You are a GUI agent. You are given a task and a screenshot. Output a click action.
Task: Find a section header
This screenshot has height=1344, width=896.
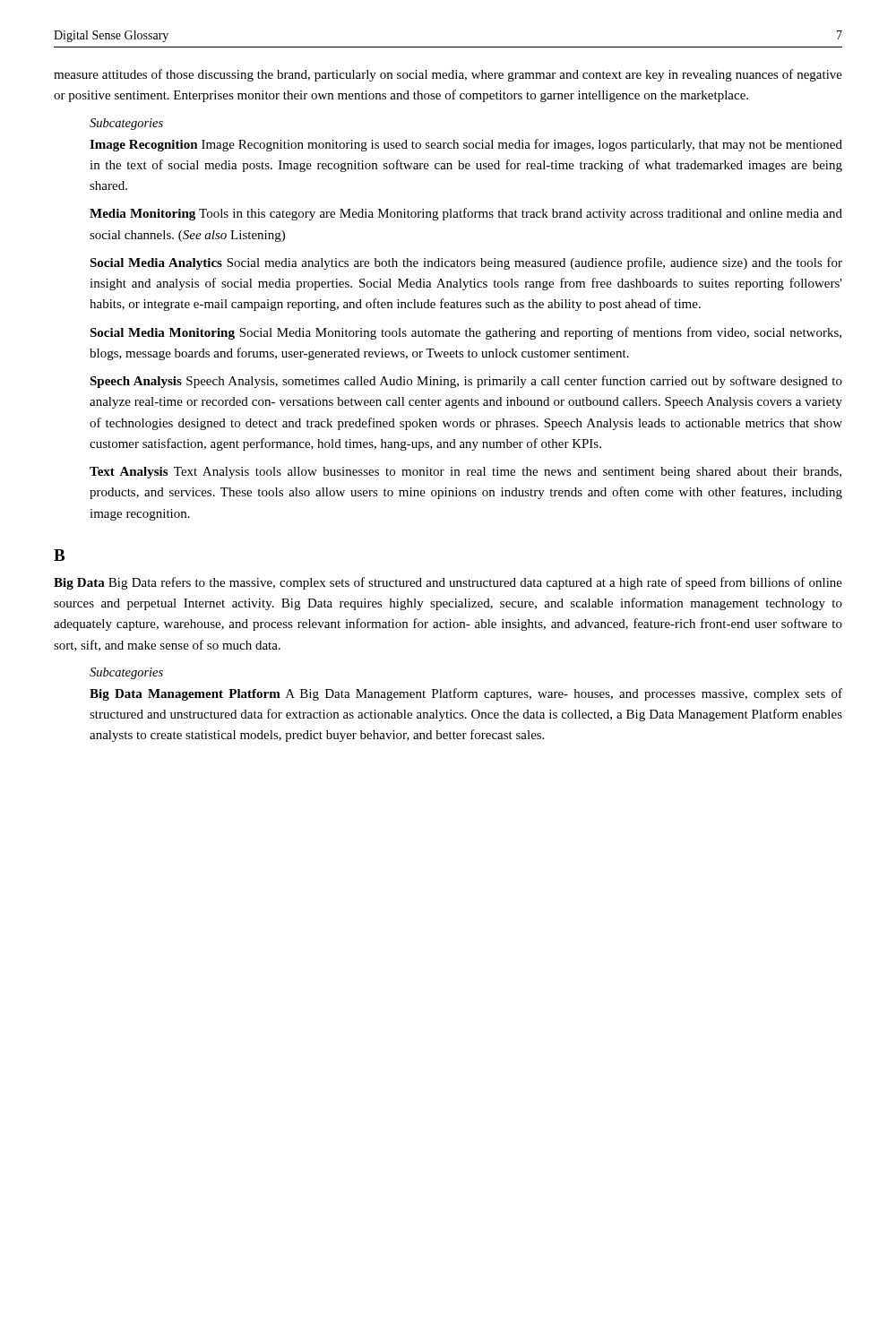[x=59, y=555]
